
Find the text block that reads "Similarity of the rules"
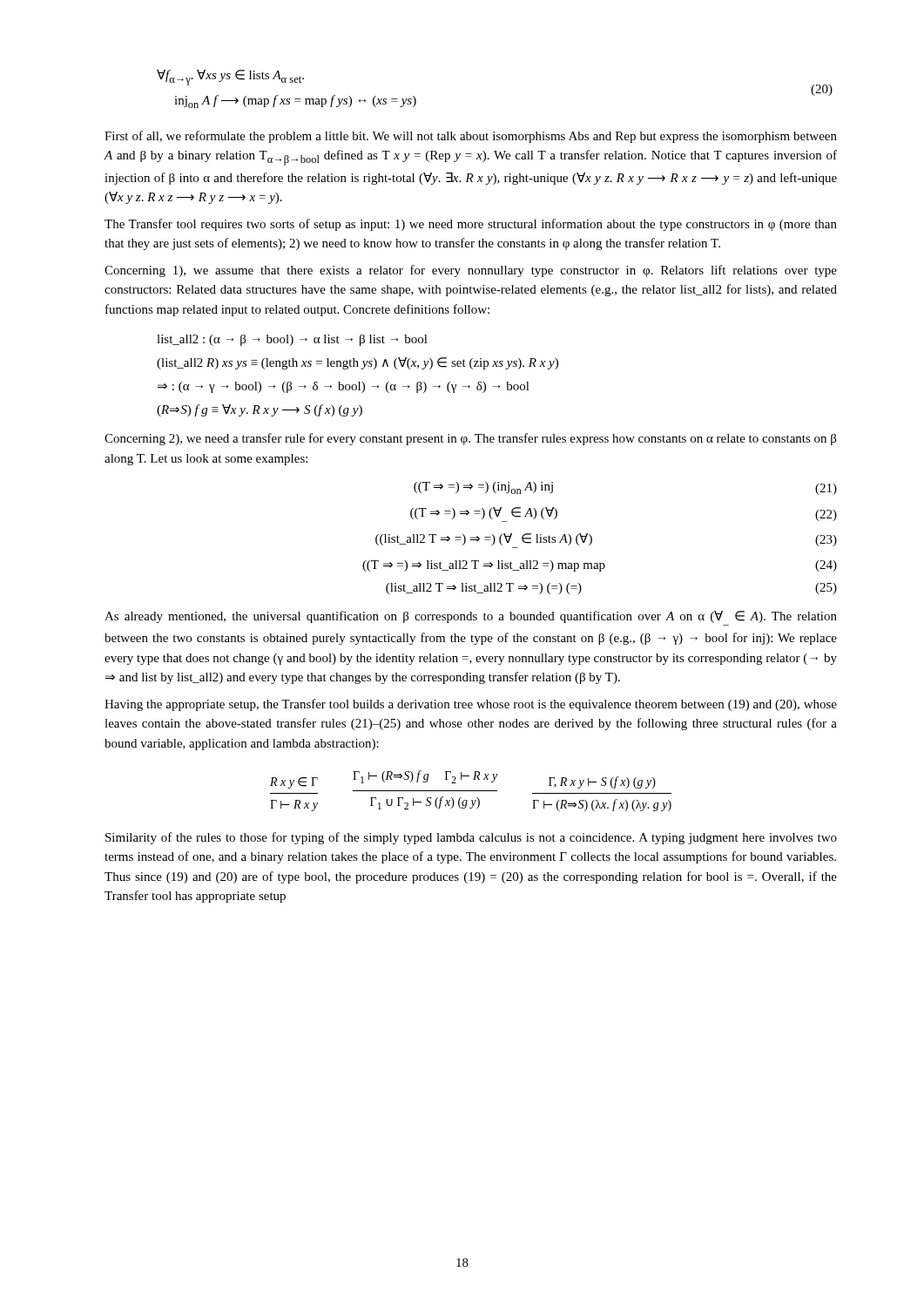point(471,867)
